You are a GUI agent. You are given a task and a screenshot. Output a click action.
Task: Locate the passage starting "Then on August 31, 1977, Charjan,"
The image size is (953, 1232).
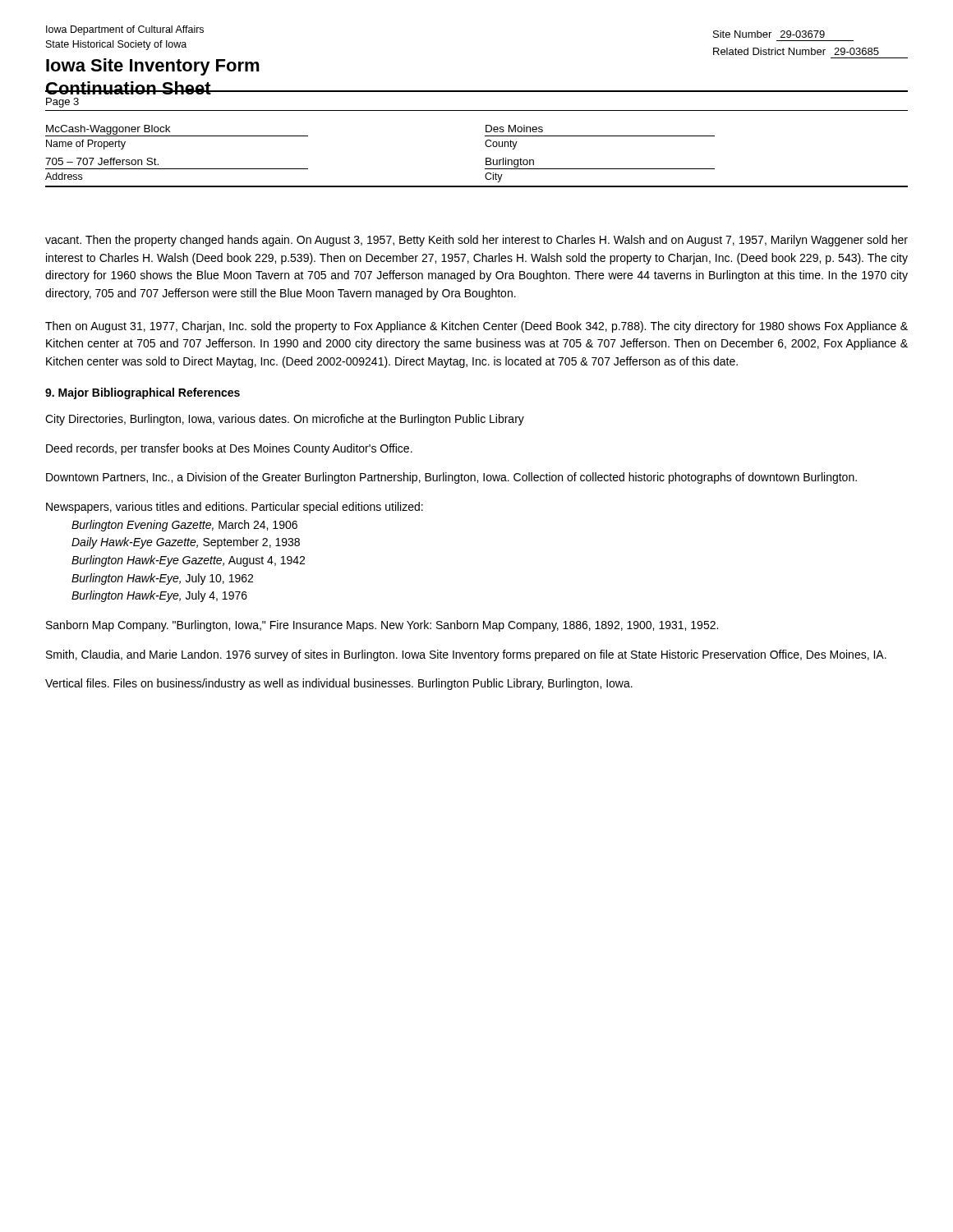coord(476,344)
